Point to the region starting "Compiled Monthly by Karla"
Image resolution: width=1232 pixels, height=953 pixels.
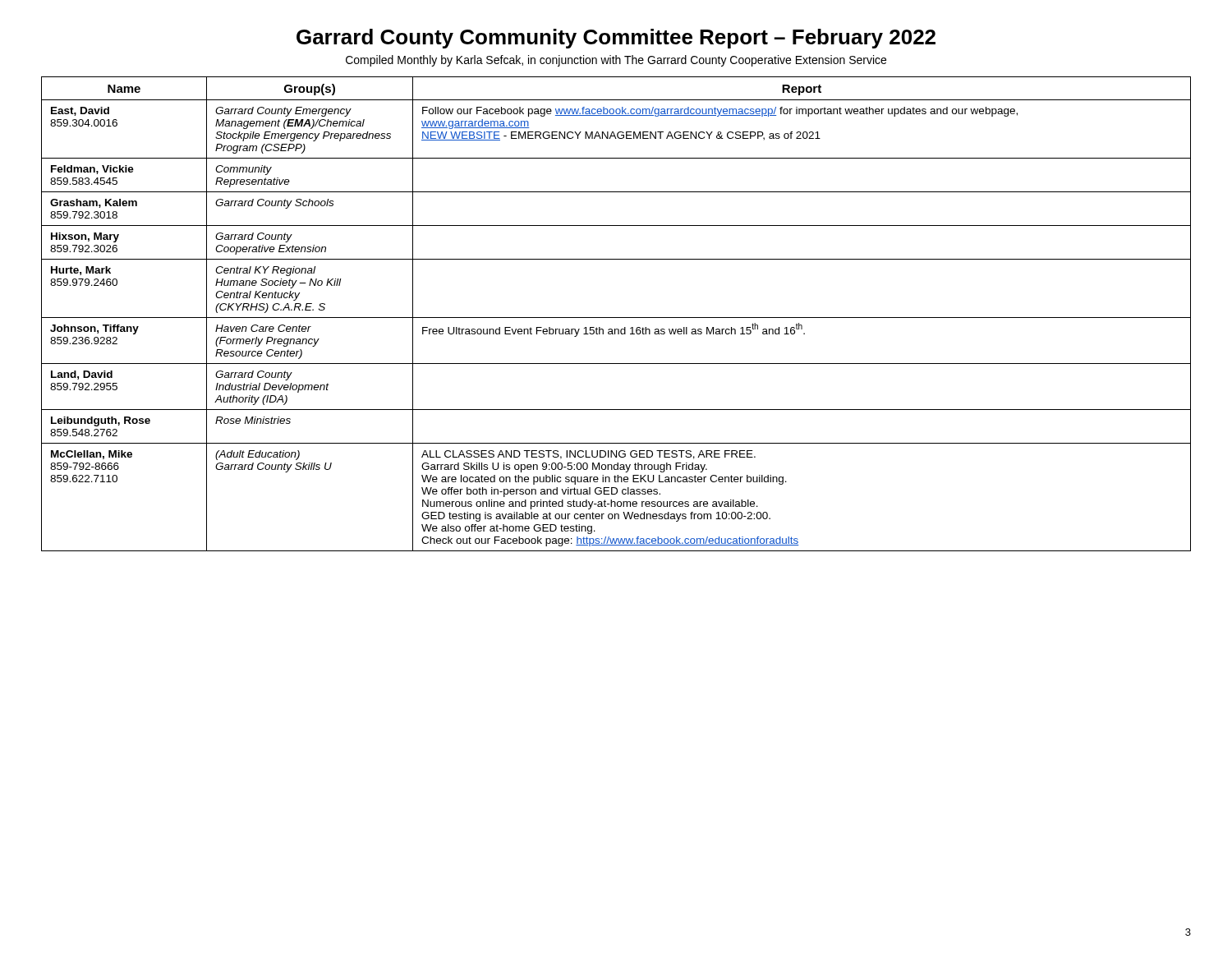coord(616,60)
